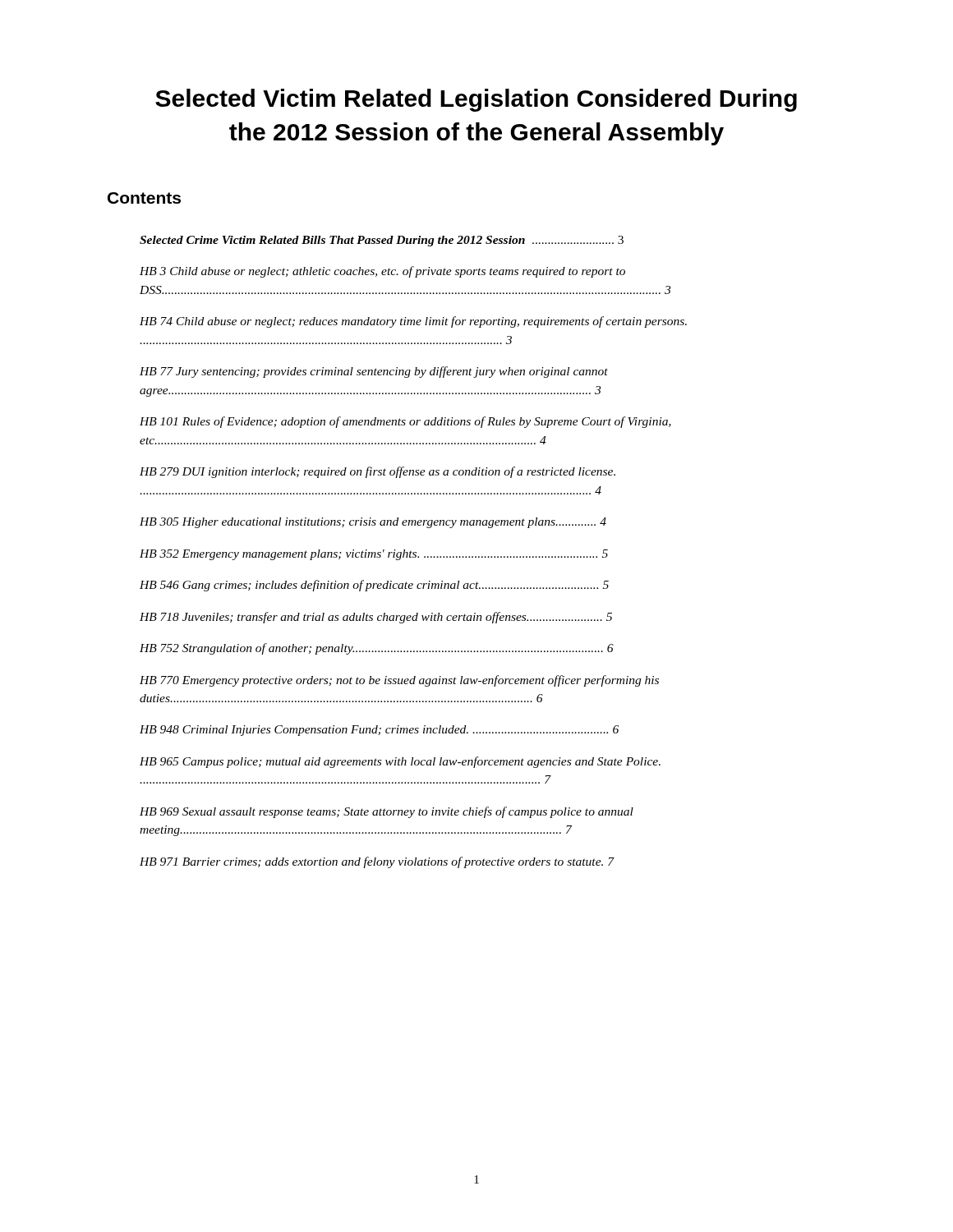The height and width of the screenshot is (1232, 953).
Task: Point to the passage starting "HB 718 Juveniles; transfer"
Action: (x=376, y=616)
